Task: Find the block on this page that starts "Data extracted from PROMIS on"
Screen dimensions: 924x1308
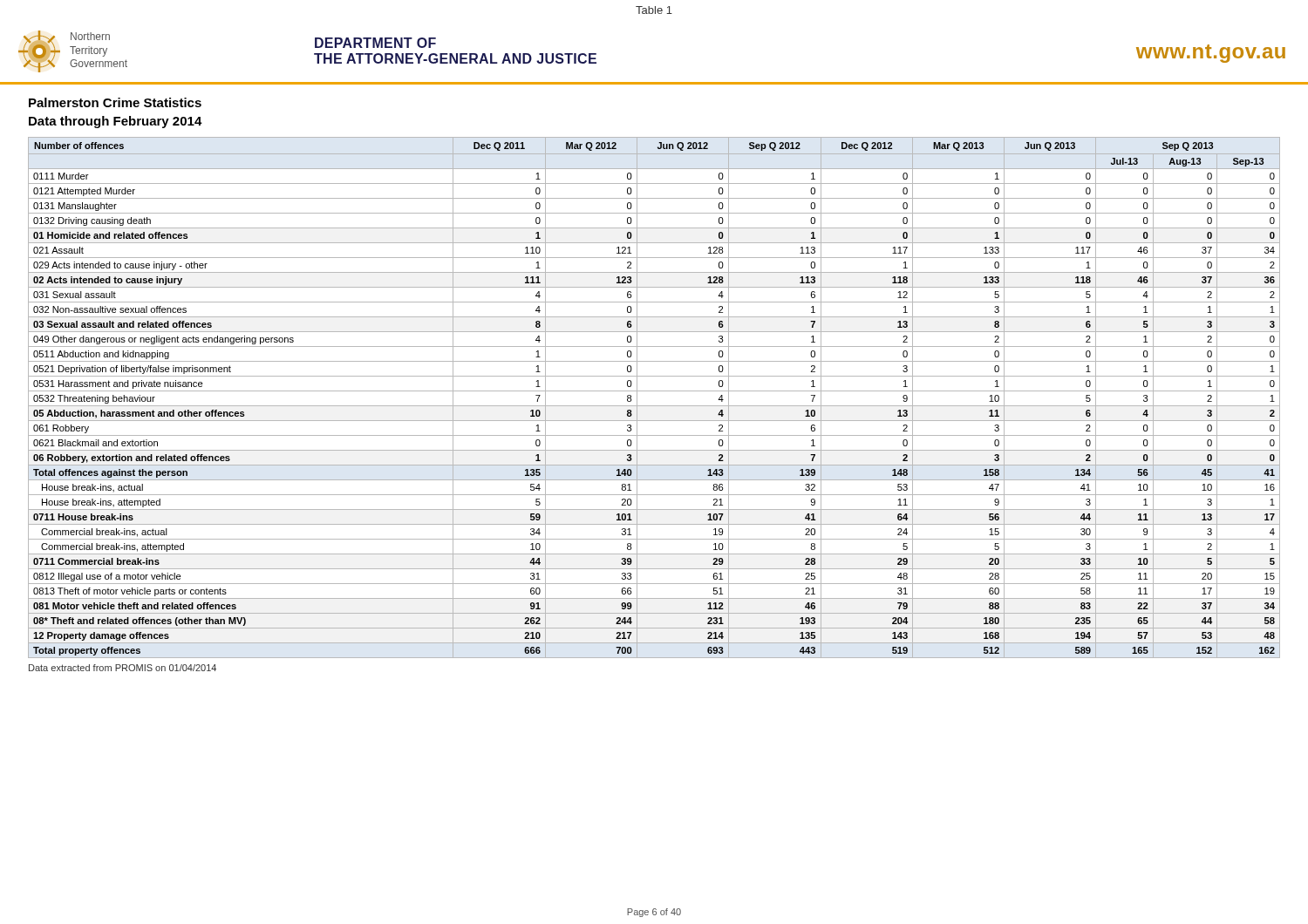Action: (x=122, y=668)
